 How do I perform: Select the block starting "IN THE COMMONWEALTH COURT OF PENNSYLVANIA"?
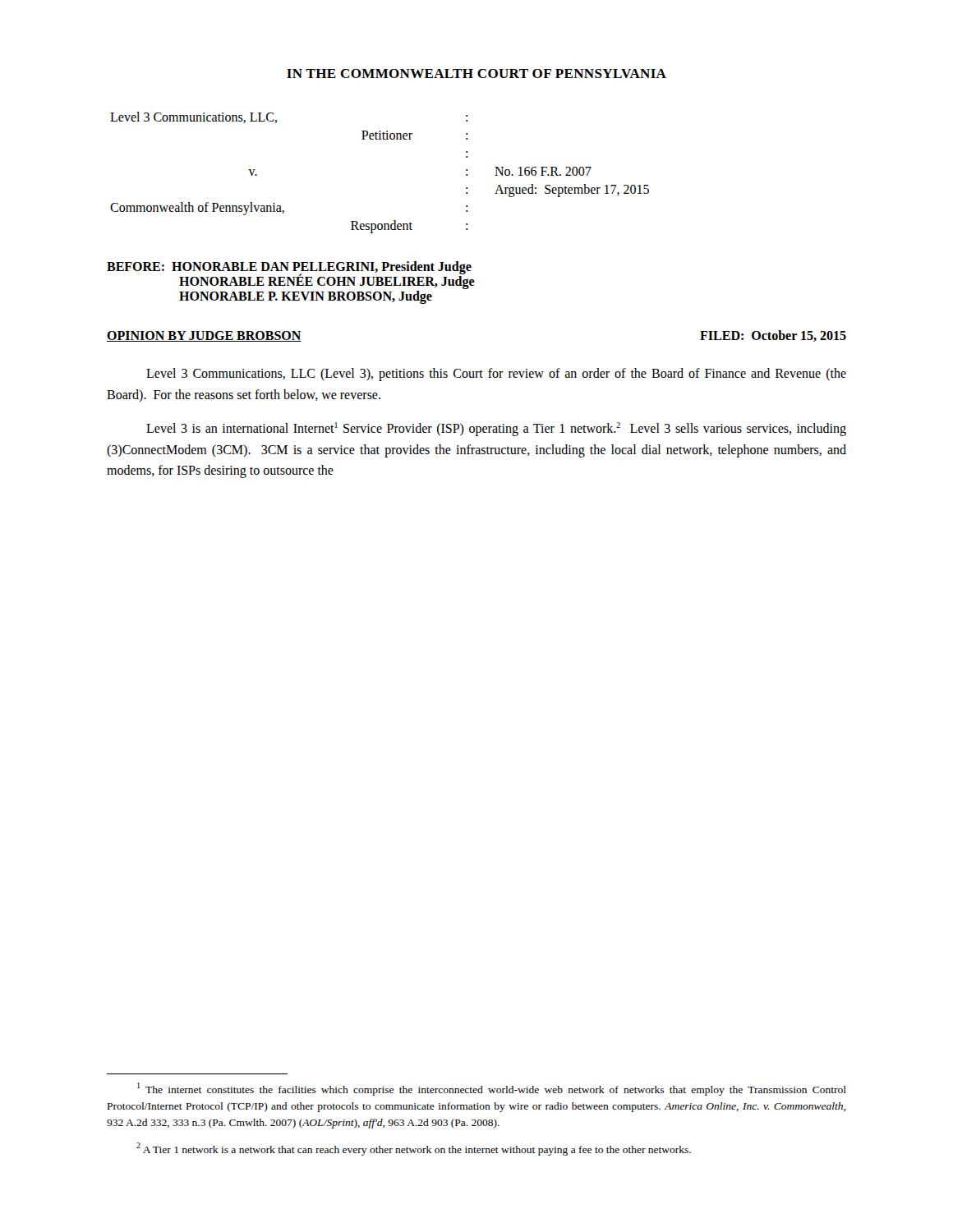click(x=476, y=73)
